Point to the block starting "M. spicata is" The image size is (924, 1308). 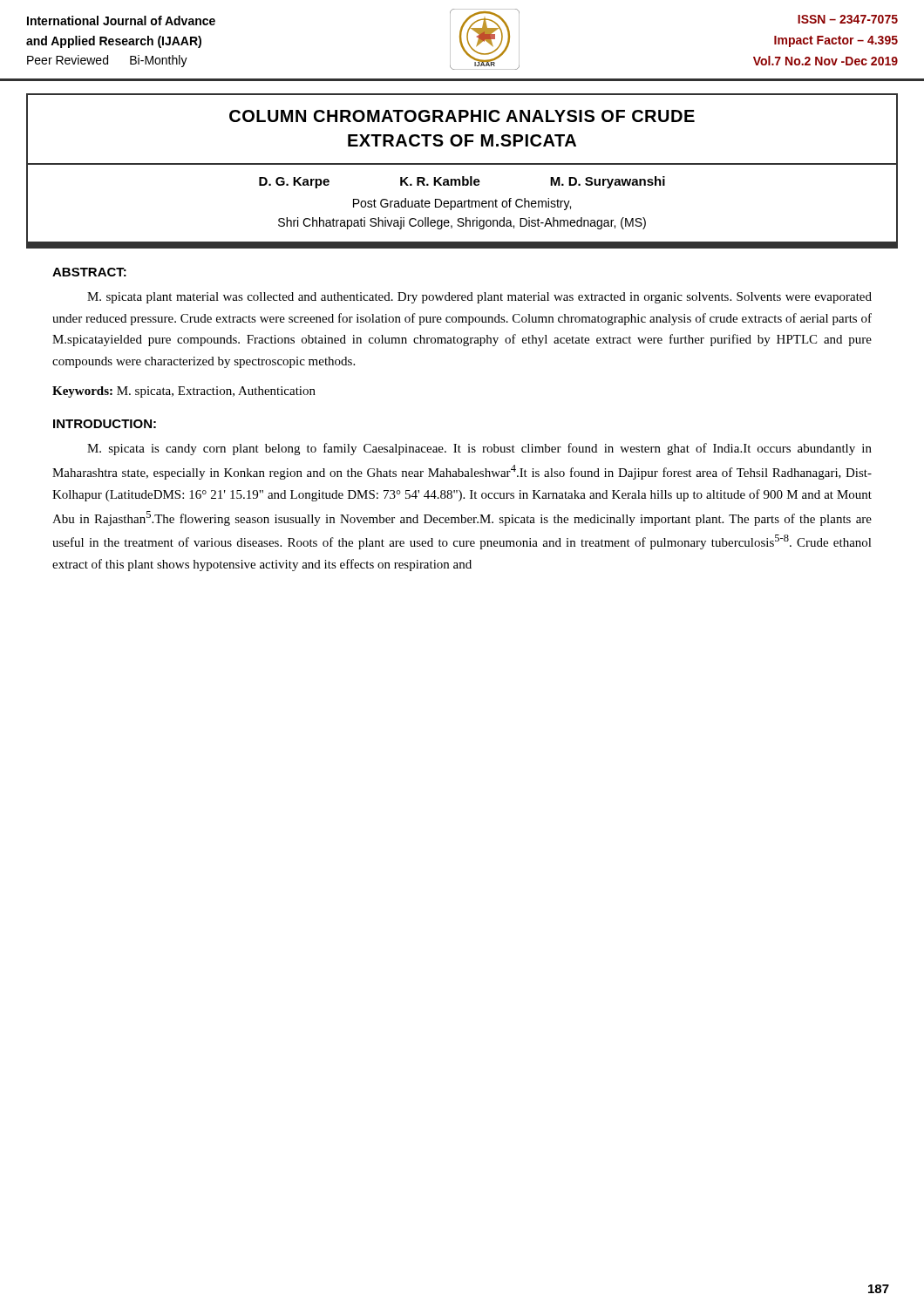(462, 506)
